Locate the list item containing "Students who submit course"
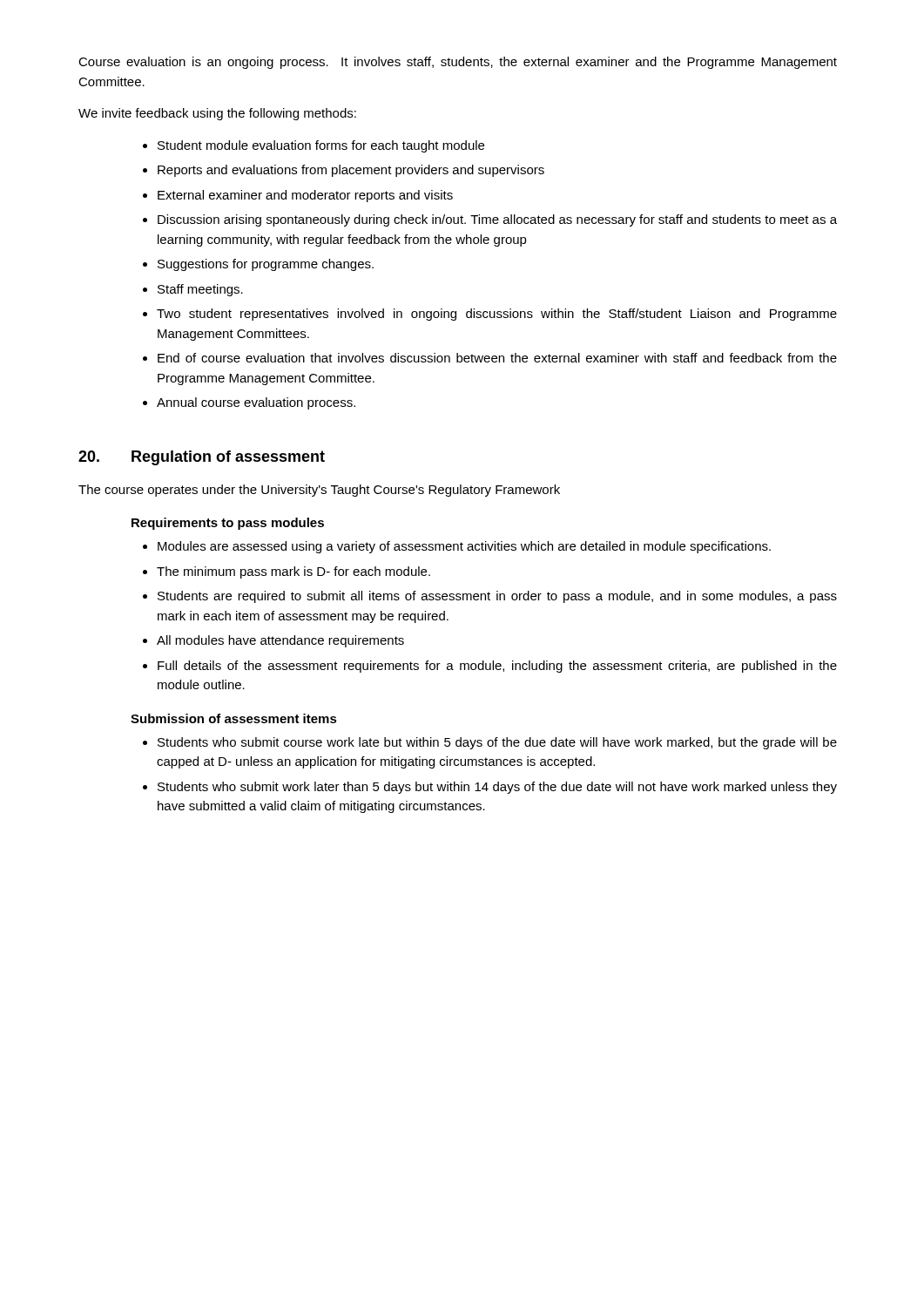 [x=497, y=751]
